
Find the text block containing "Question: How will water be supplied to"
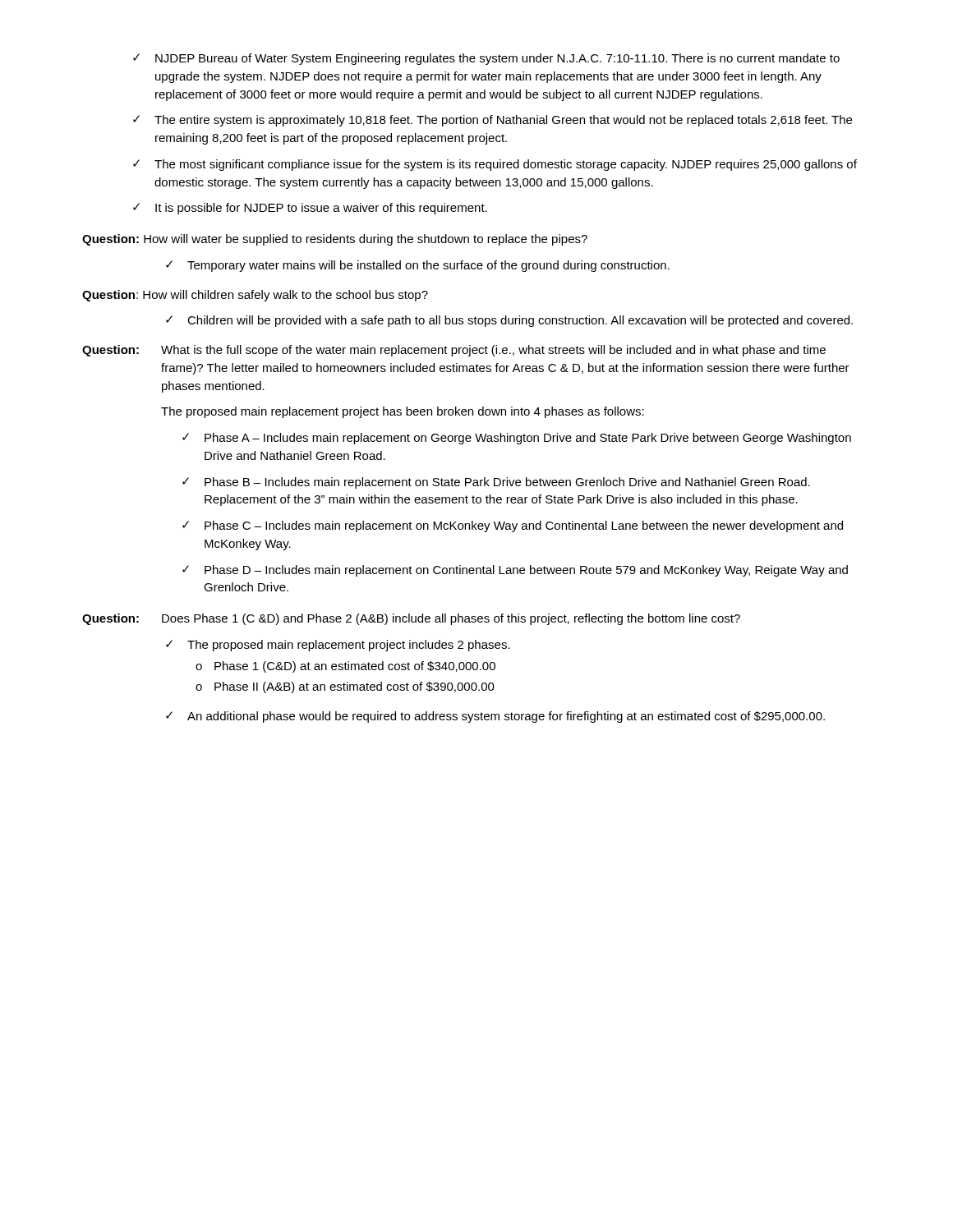click(x=335, y=239)
